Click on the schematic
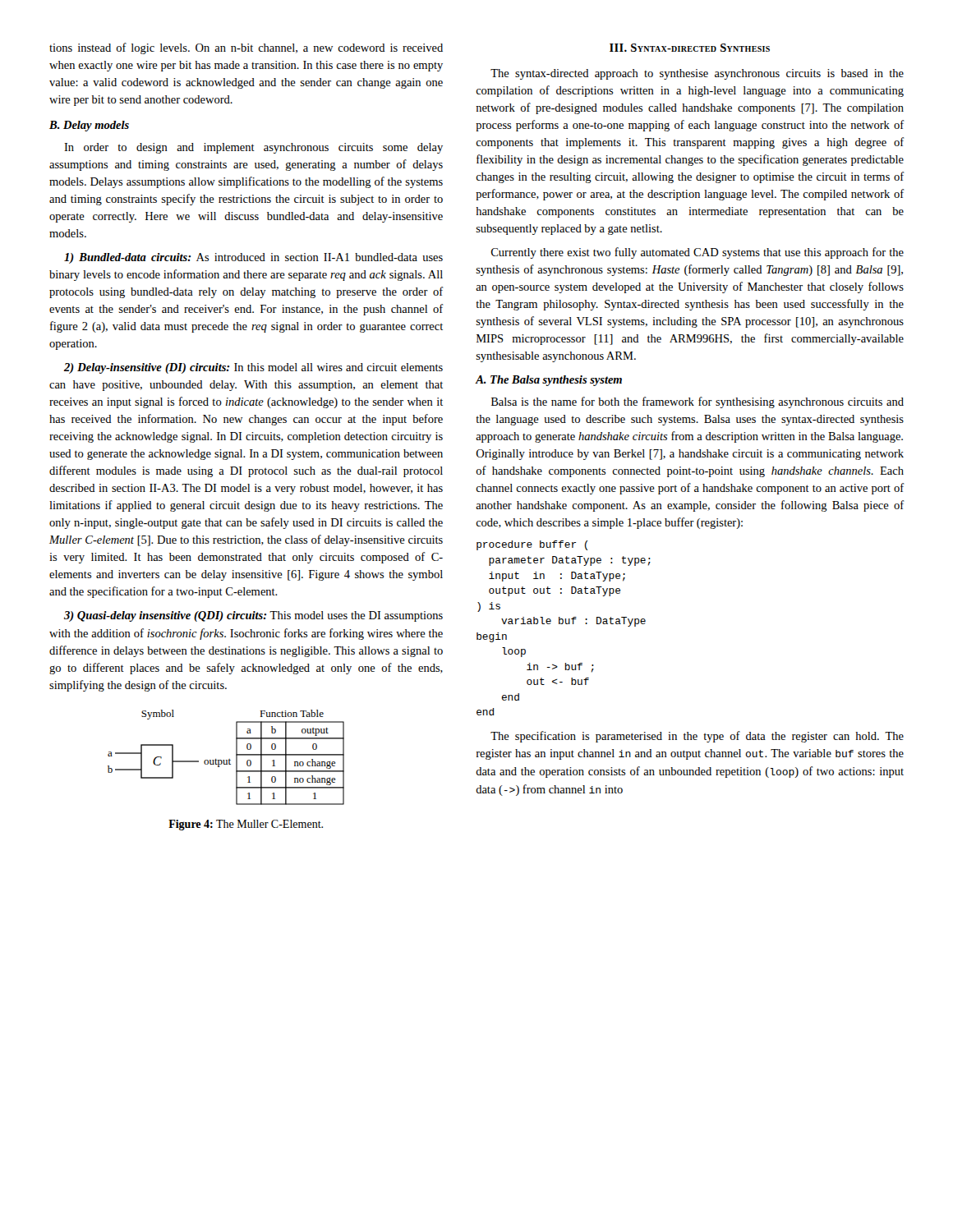This screenshot has width=953, height=1232. (246, 759)
